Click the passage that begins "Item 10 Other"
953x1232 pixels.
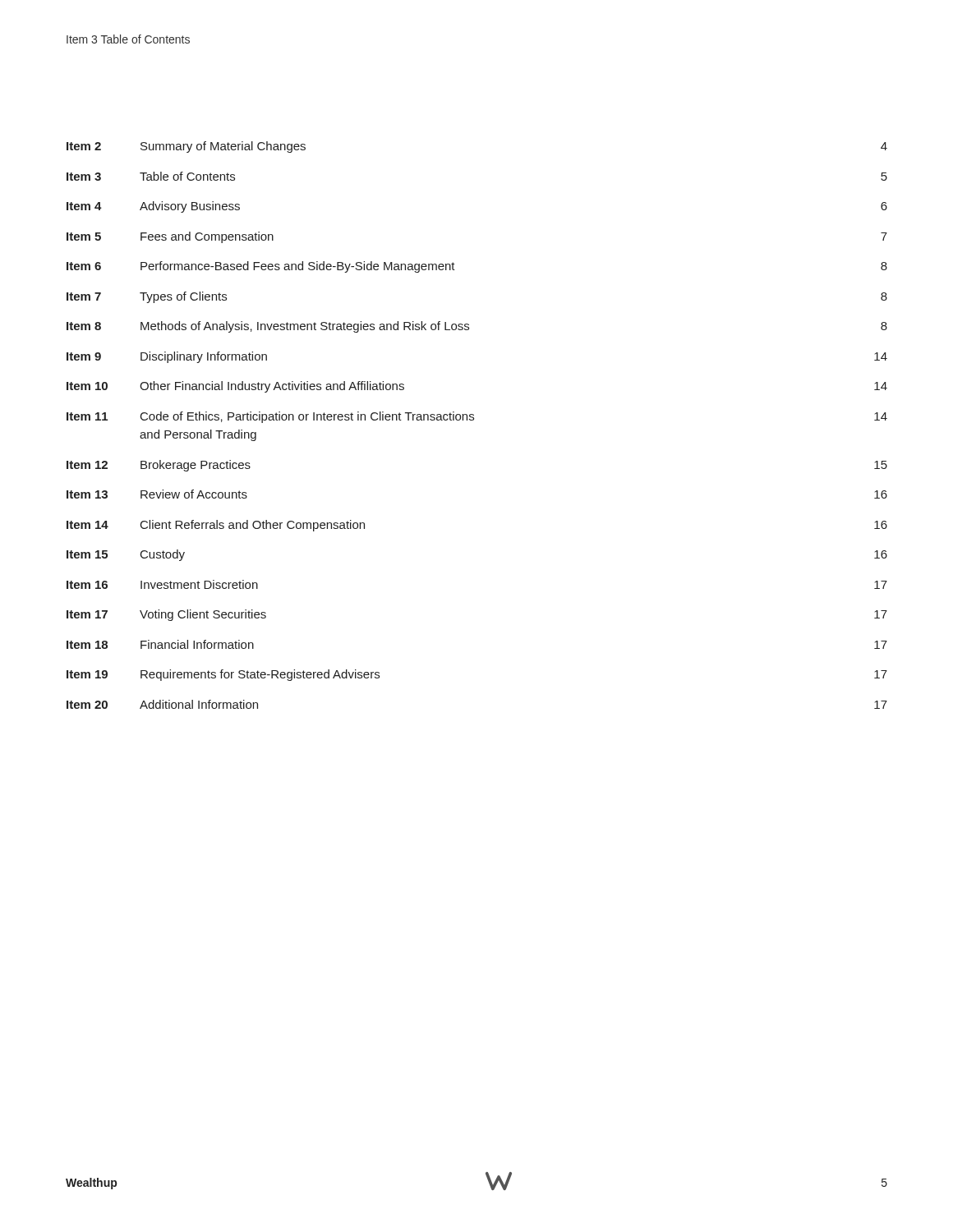(85, 386)
